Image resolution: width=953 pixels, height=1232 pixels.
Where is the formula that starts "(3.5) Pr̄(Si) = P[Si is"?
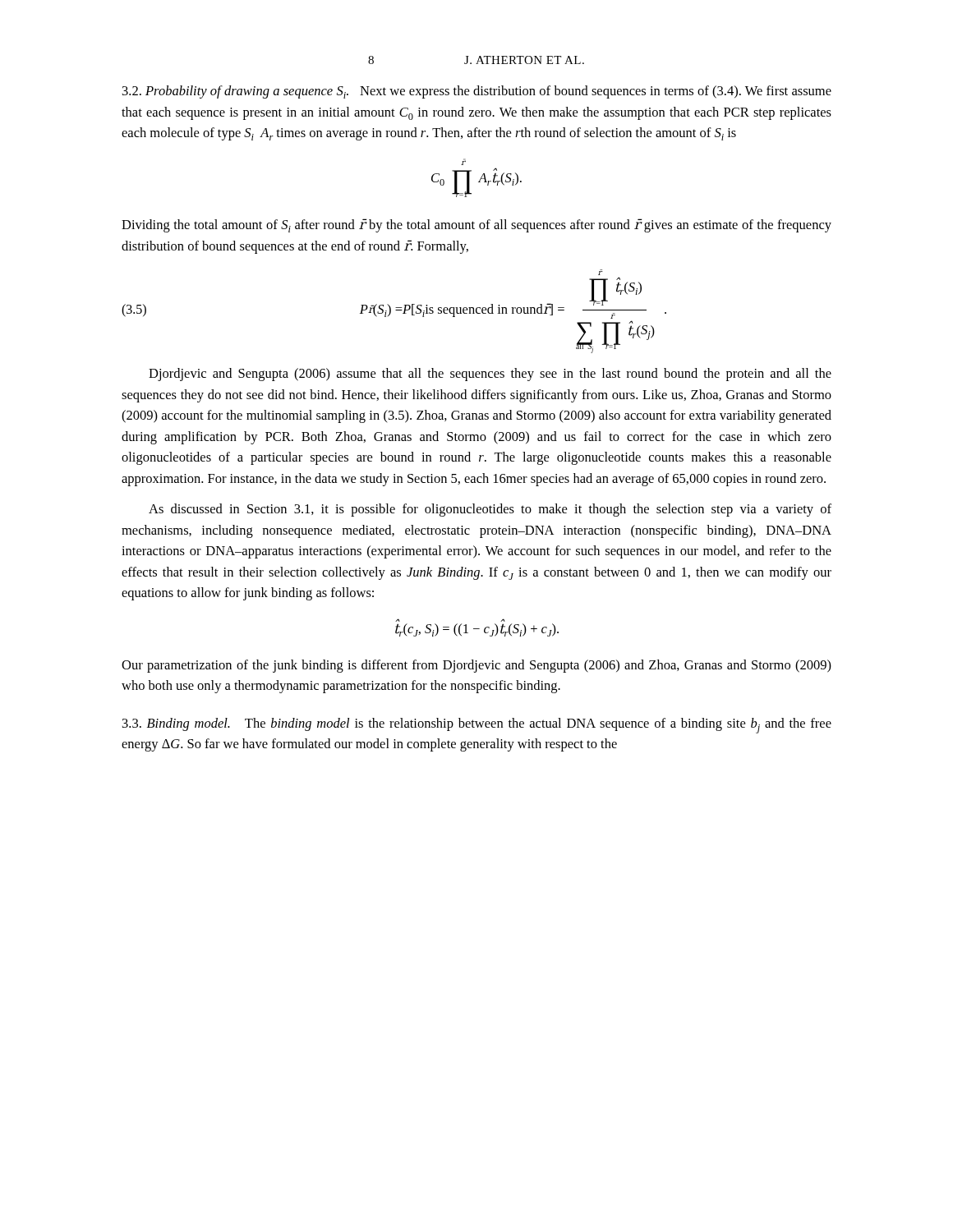[476, 310]
